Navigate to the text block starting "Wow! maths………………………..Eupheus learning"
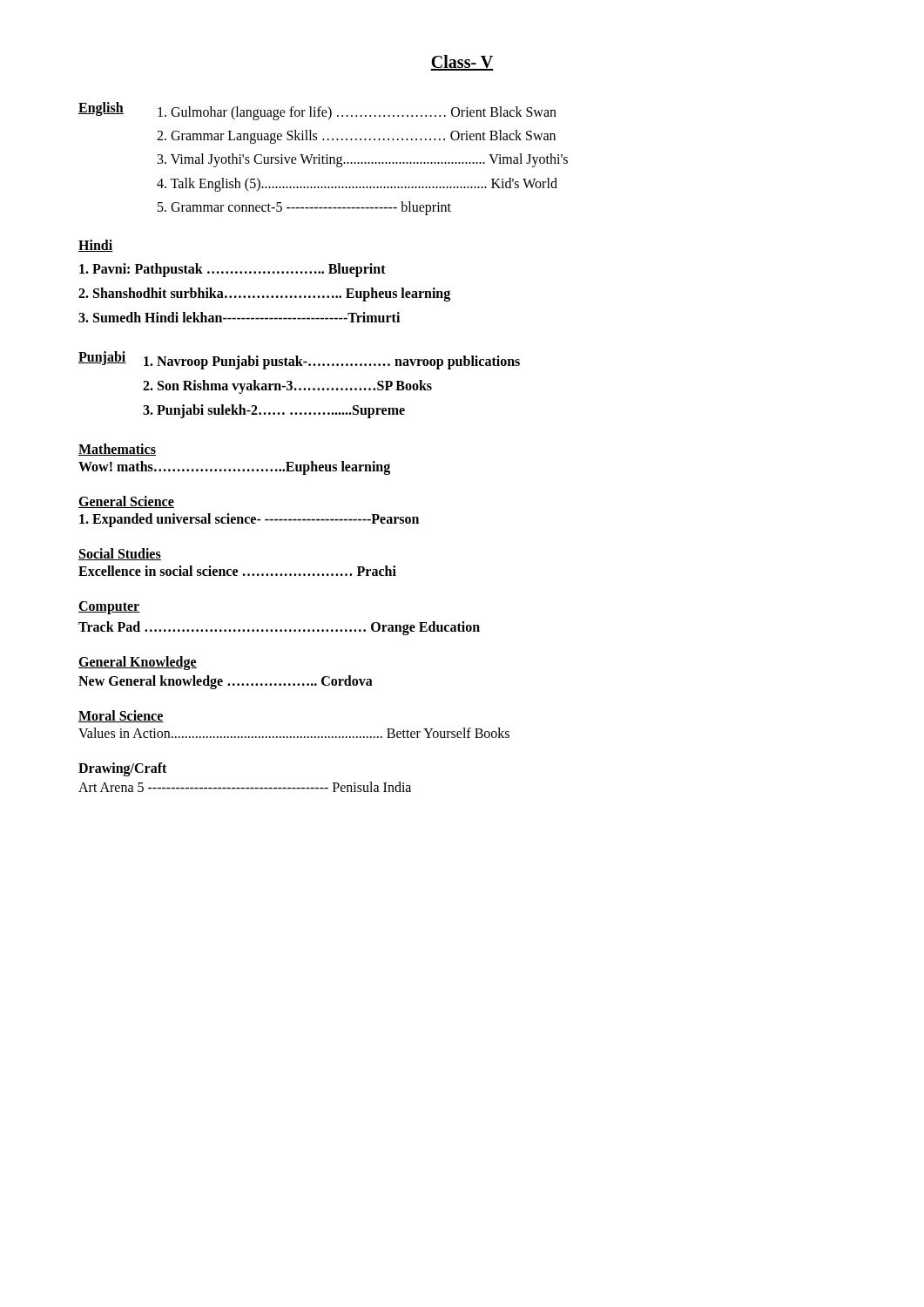 point(234,467)
